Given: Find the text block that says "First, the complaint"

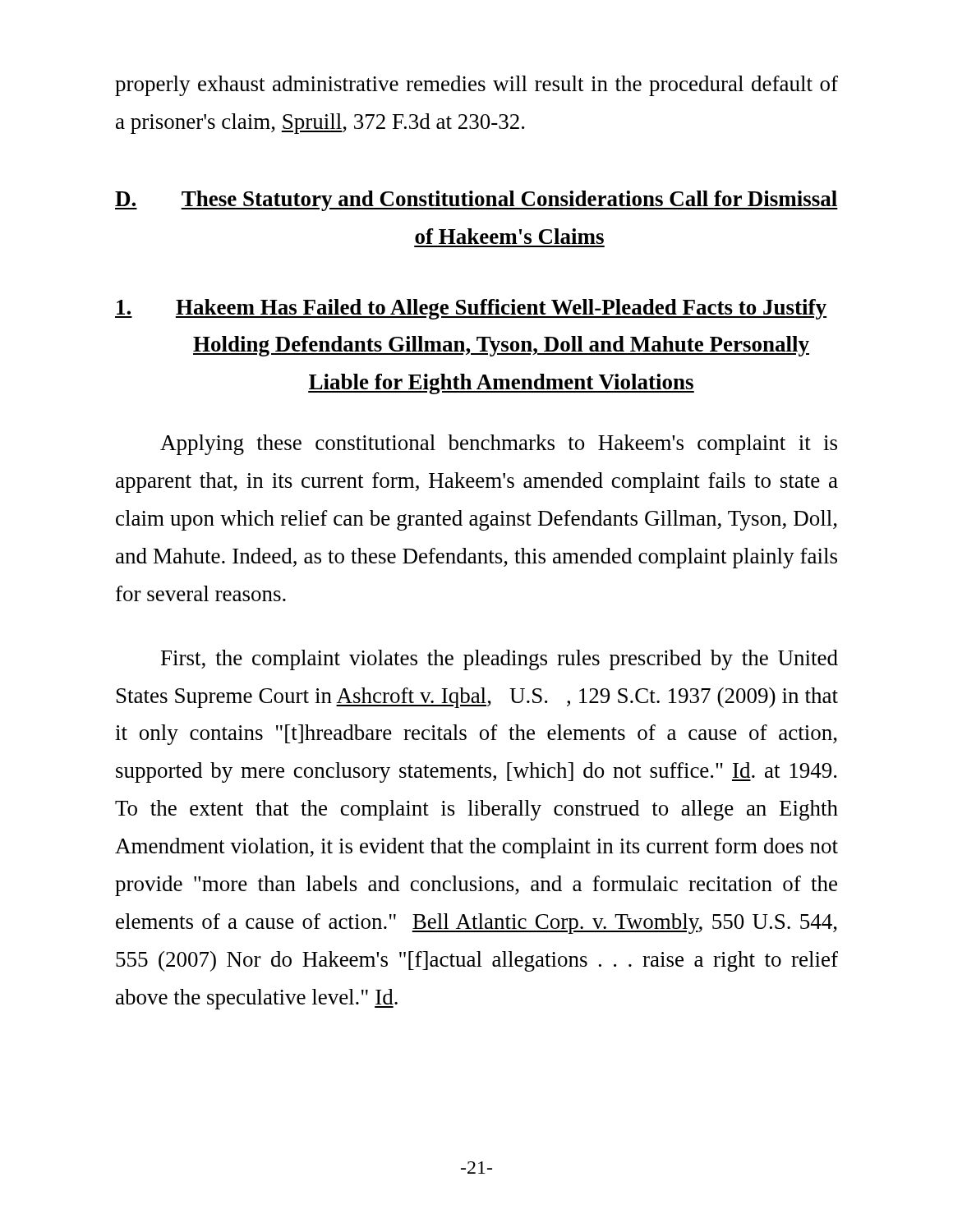Looking at the screenshot, I should (x=476, y=827).
